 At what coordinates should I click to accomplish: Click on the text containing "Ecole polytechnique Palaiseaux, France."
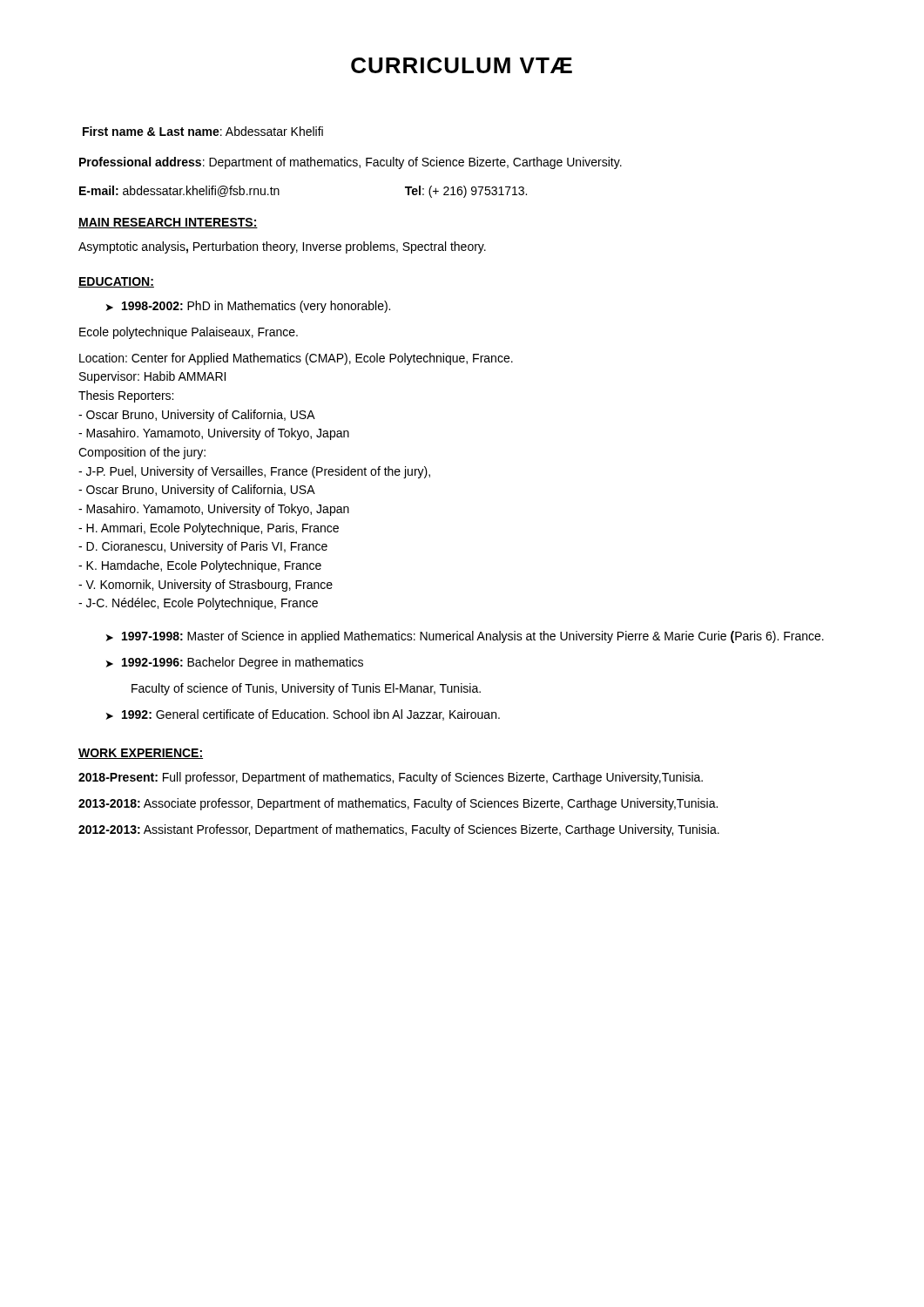pos(188,332)
